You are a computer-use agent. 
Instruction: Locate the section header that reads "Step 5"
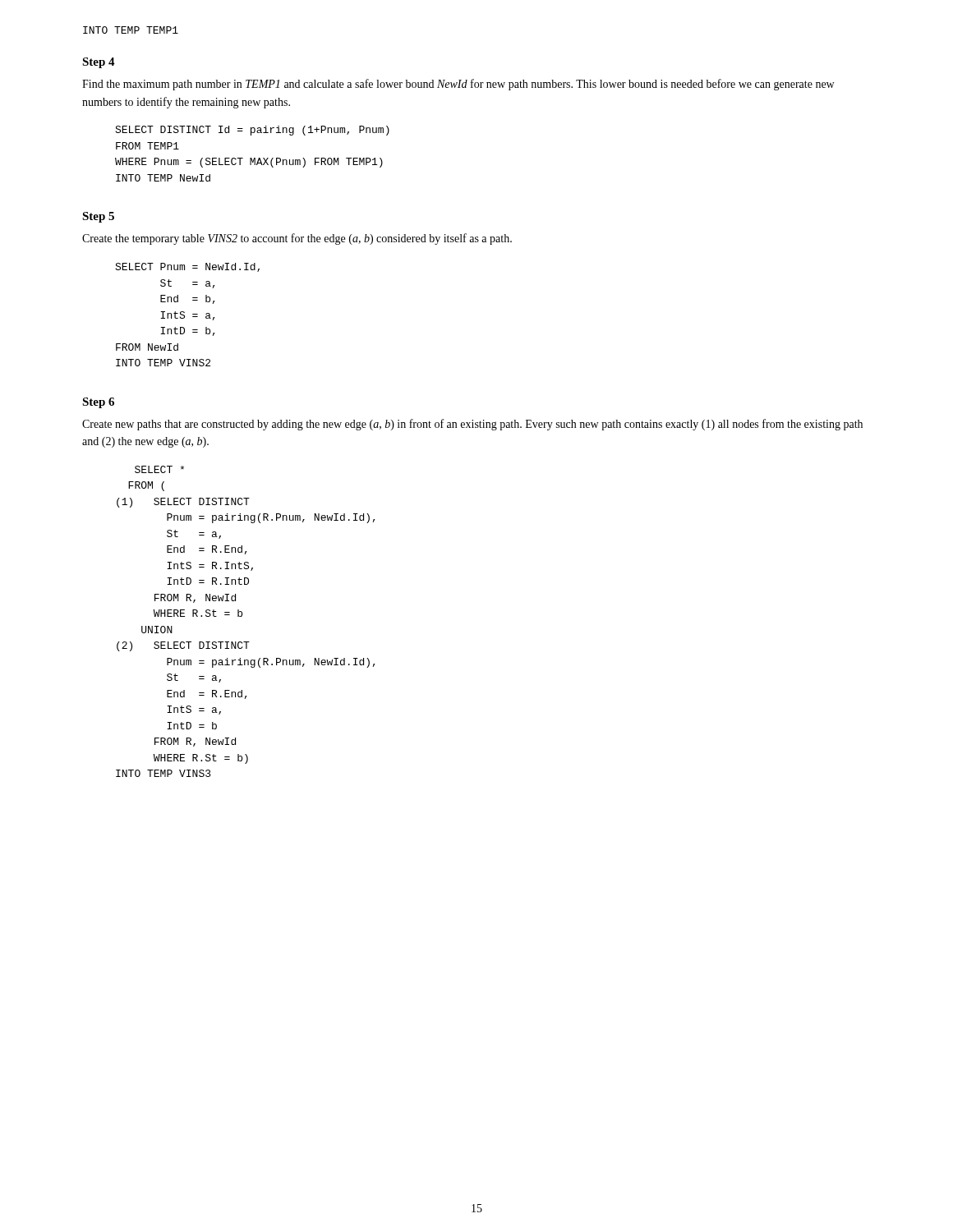tap(98, 216)
